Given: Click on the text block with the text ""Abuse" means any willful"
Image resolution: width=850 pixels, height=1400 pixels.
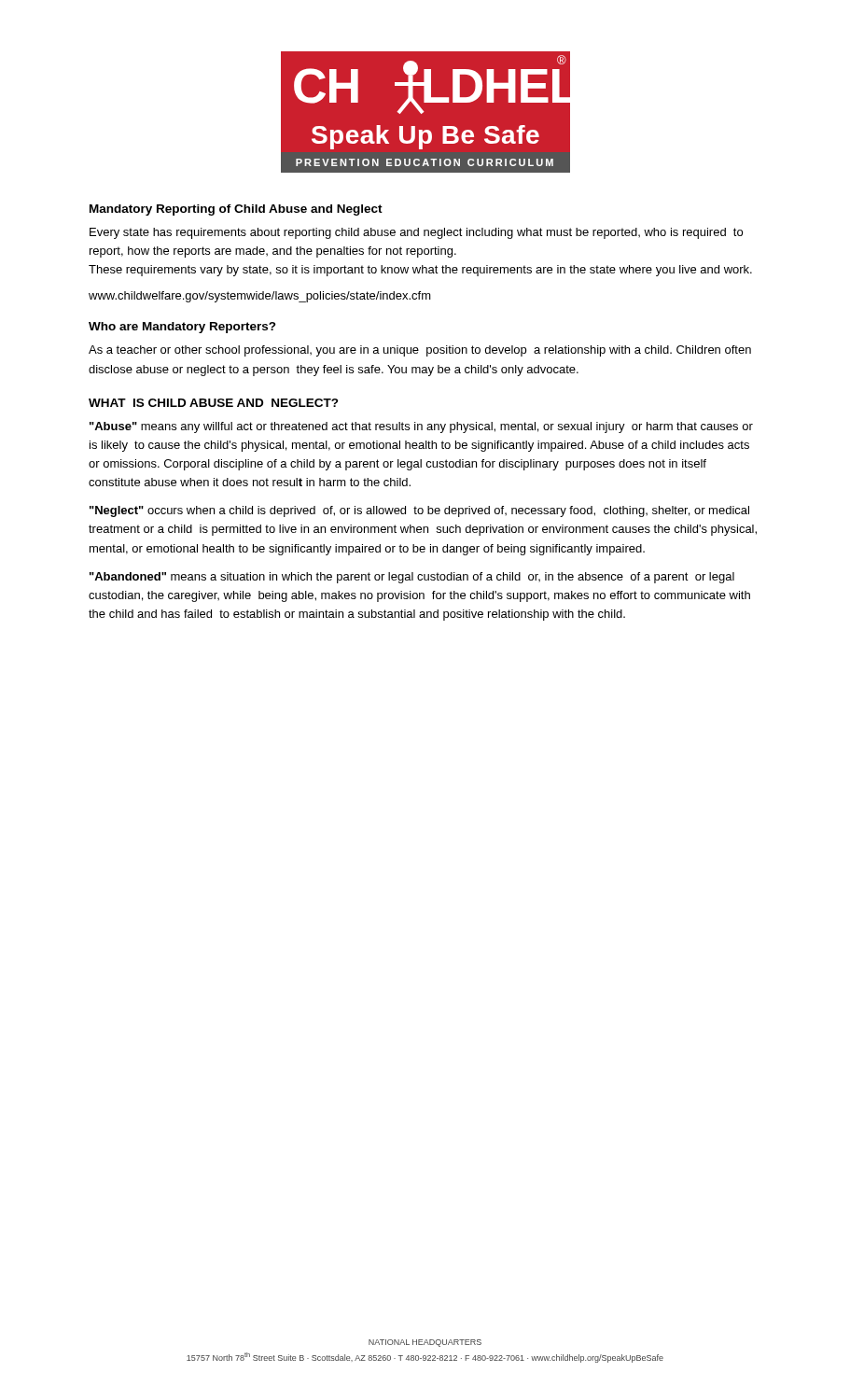Looking at the screenshot, I should pyautogui.click(x=421, y=454).
